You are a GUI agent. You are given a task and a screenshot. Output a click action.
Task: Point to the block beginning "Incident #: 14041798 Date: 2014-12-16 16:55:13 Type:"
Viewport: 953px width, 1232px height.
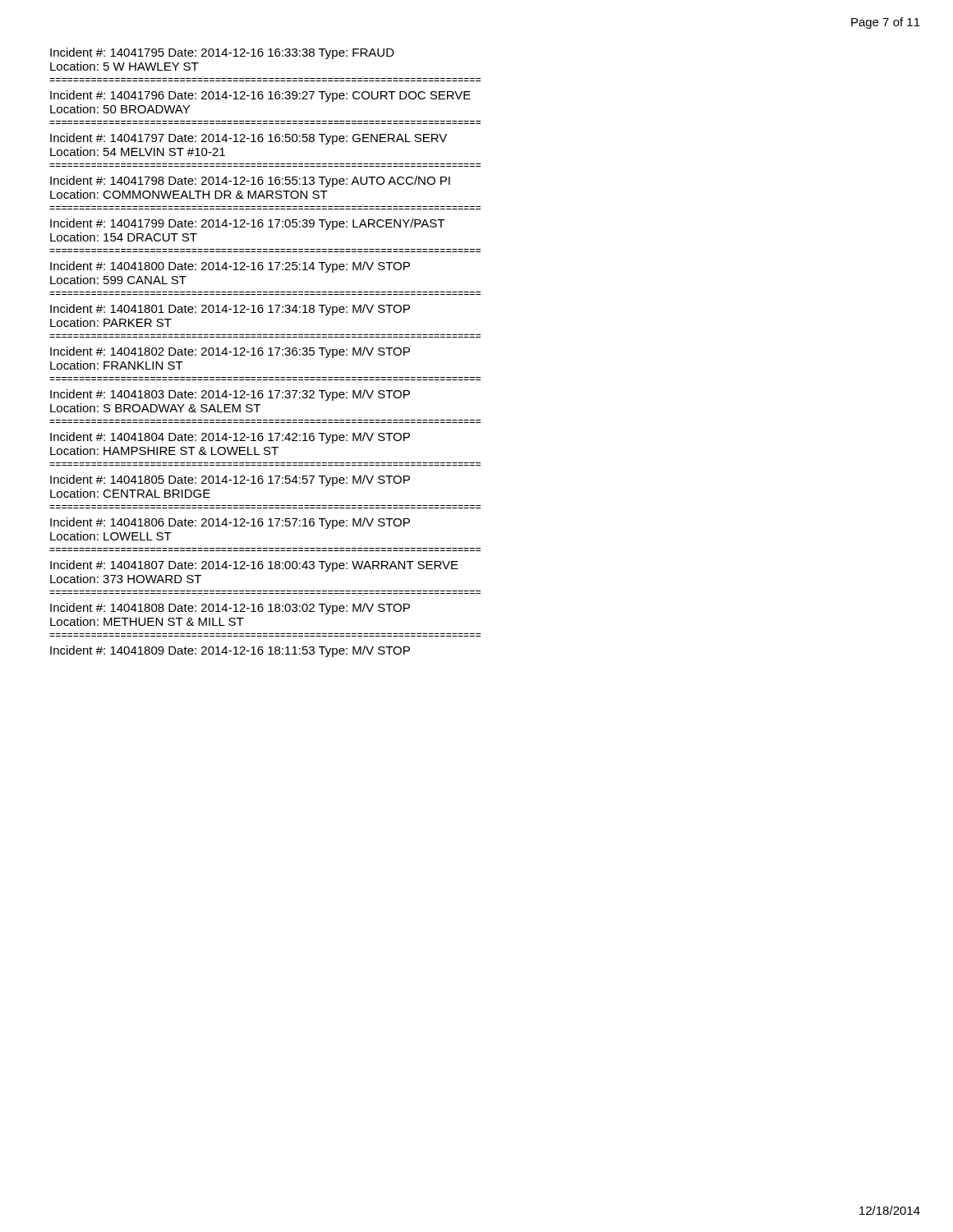coord(250,182)
